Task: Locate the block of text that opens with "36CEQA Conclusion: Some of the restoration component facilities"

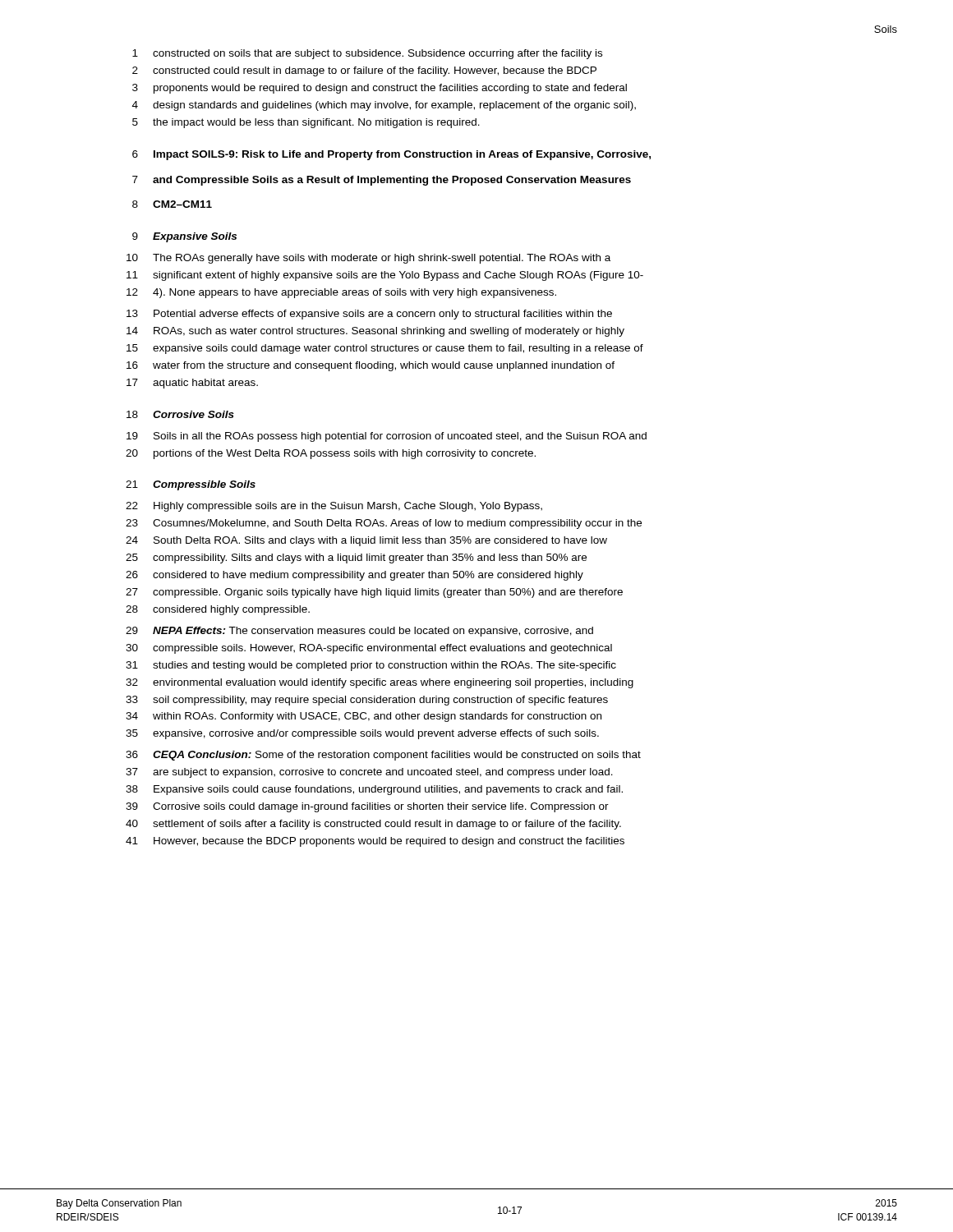Action: [x=502, y=798]
